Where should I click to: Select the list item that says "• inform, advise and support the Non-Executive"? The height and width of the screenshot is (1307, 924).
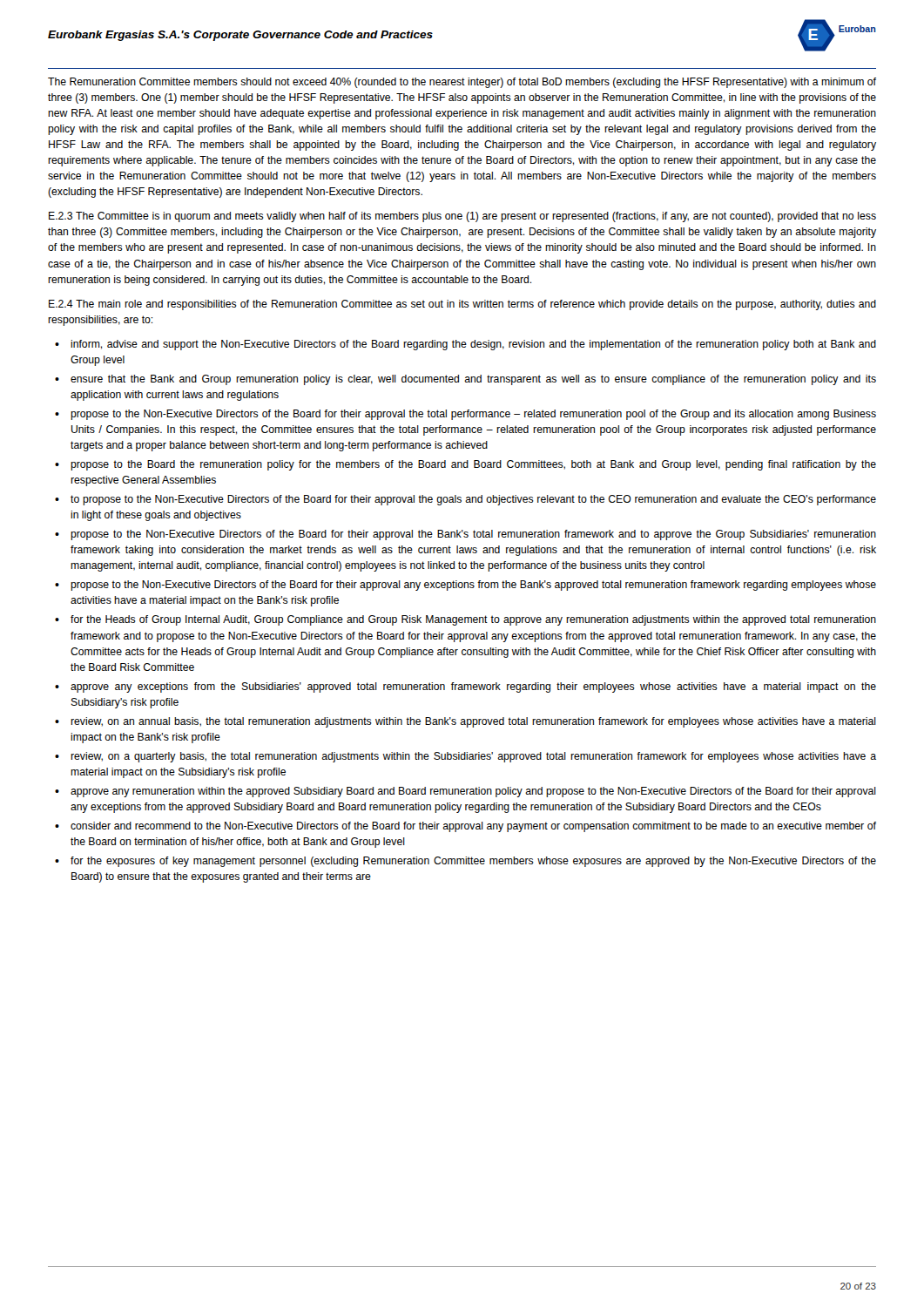[x=466, y=352]
